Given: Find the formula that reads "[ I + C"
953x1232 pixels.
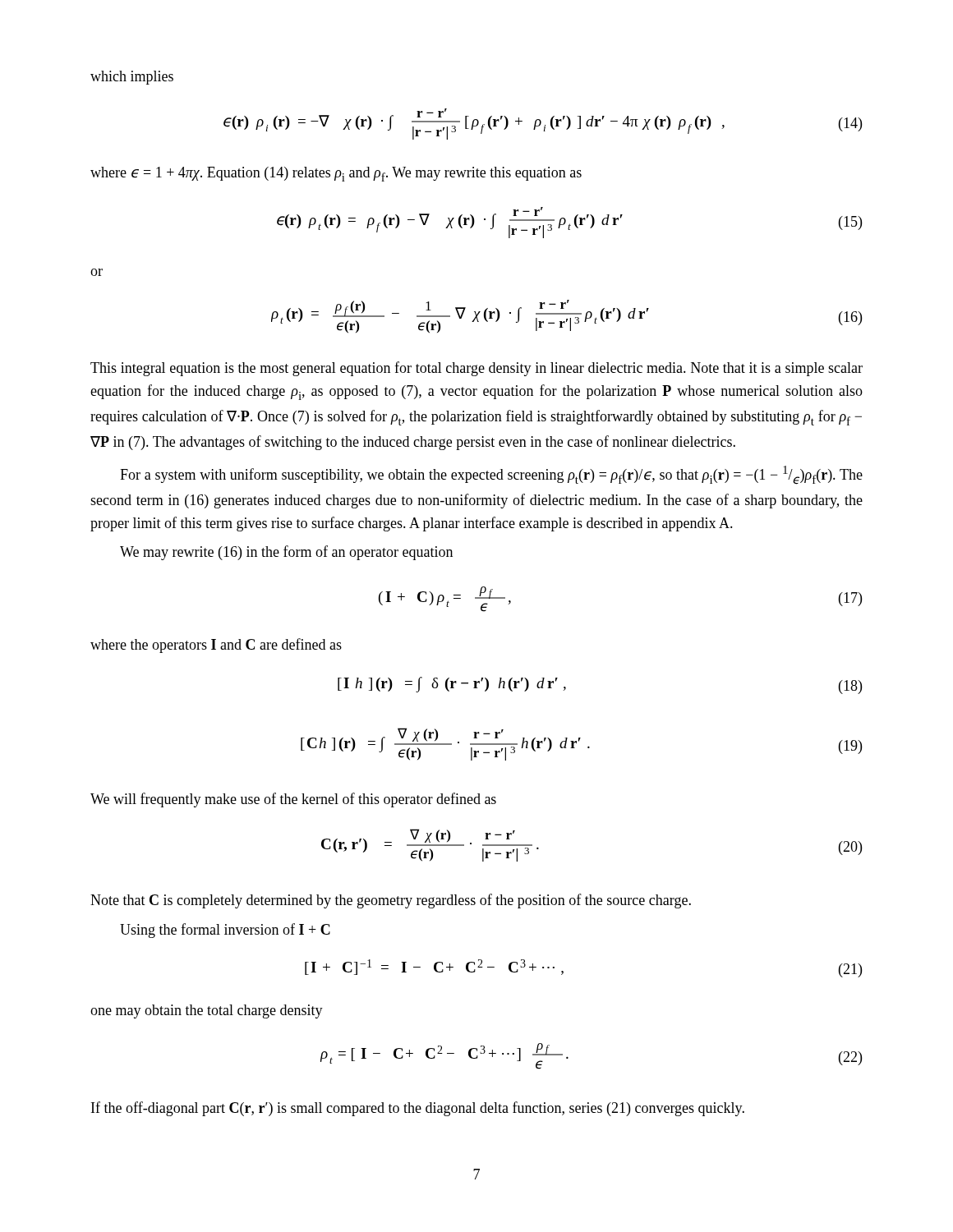Looking at the screenshot, I should click(404, 968).
